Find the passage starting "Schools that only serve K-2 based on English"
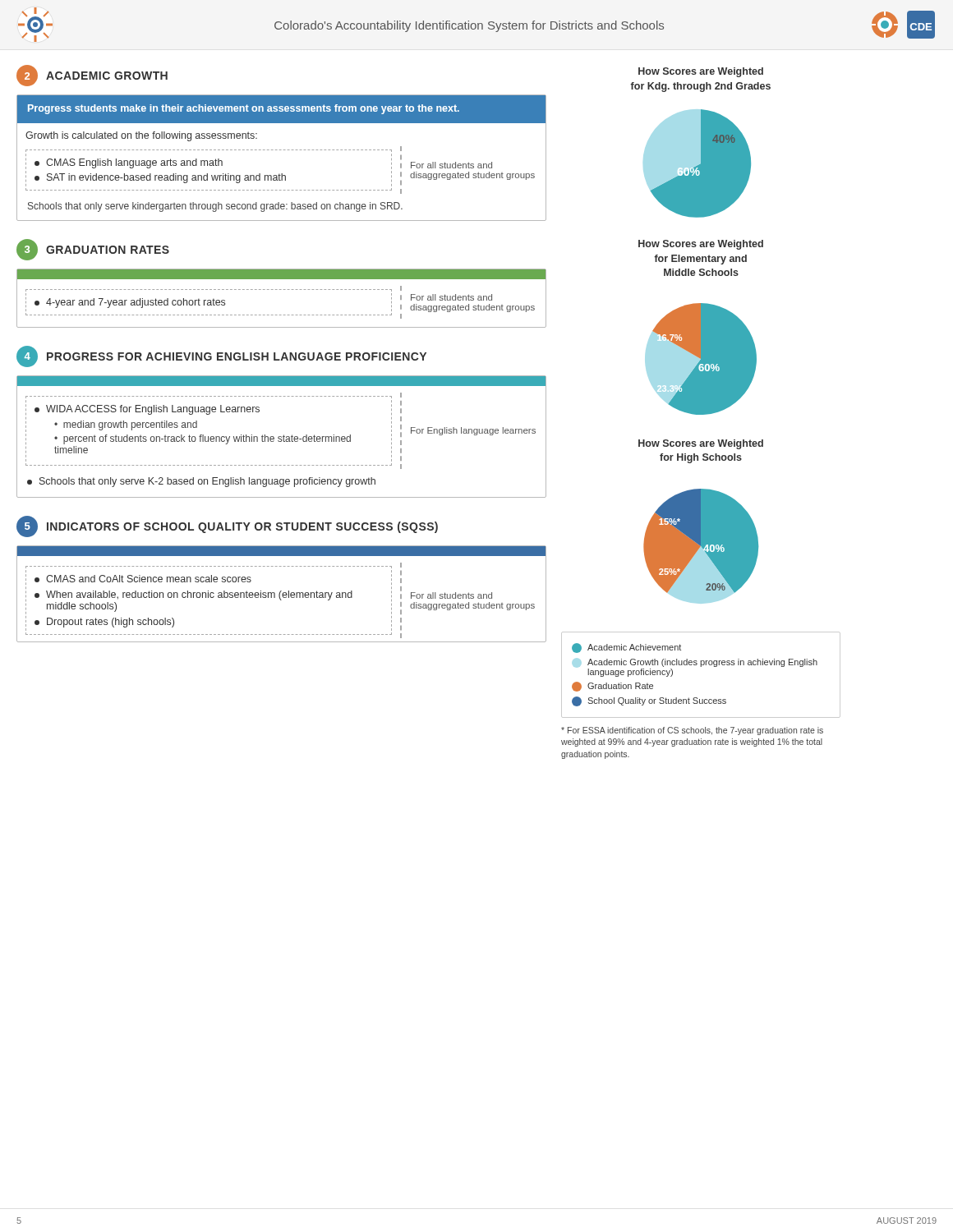 point(202,481)
